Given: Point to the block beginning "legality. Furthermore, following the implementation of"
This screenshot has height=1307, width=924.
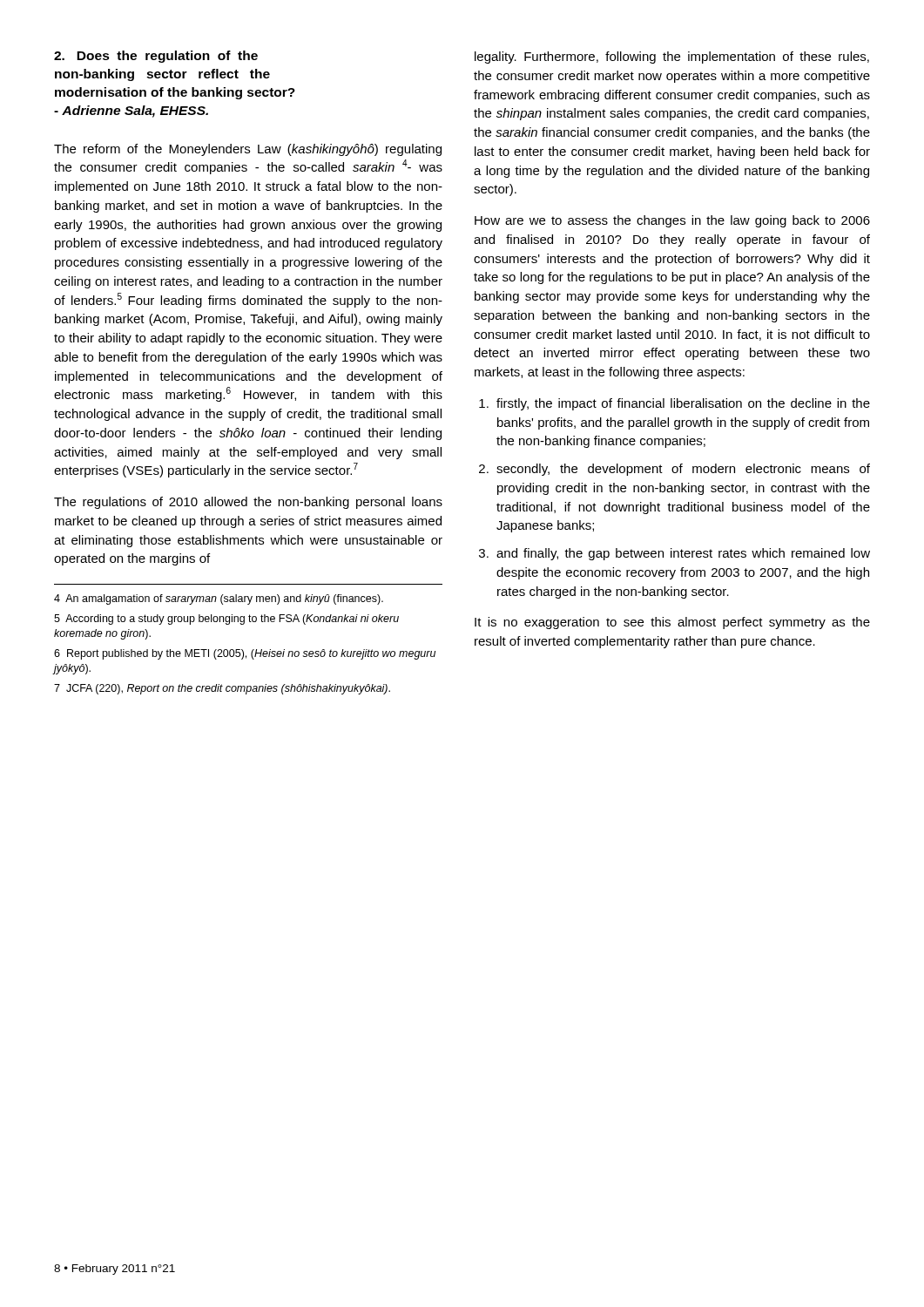Looking at the screenshot, I should tap(672, 123).
